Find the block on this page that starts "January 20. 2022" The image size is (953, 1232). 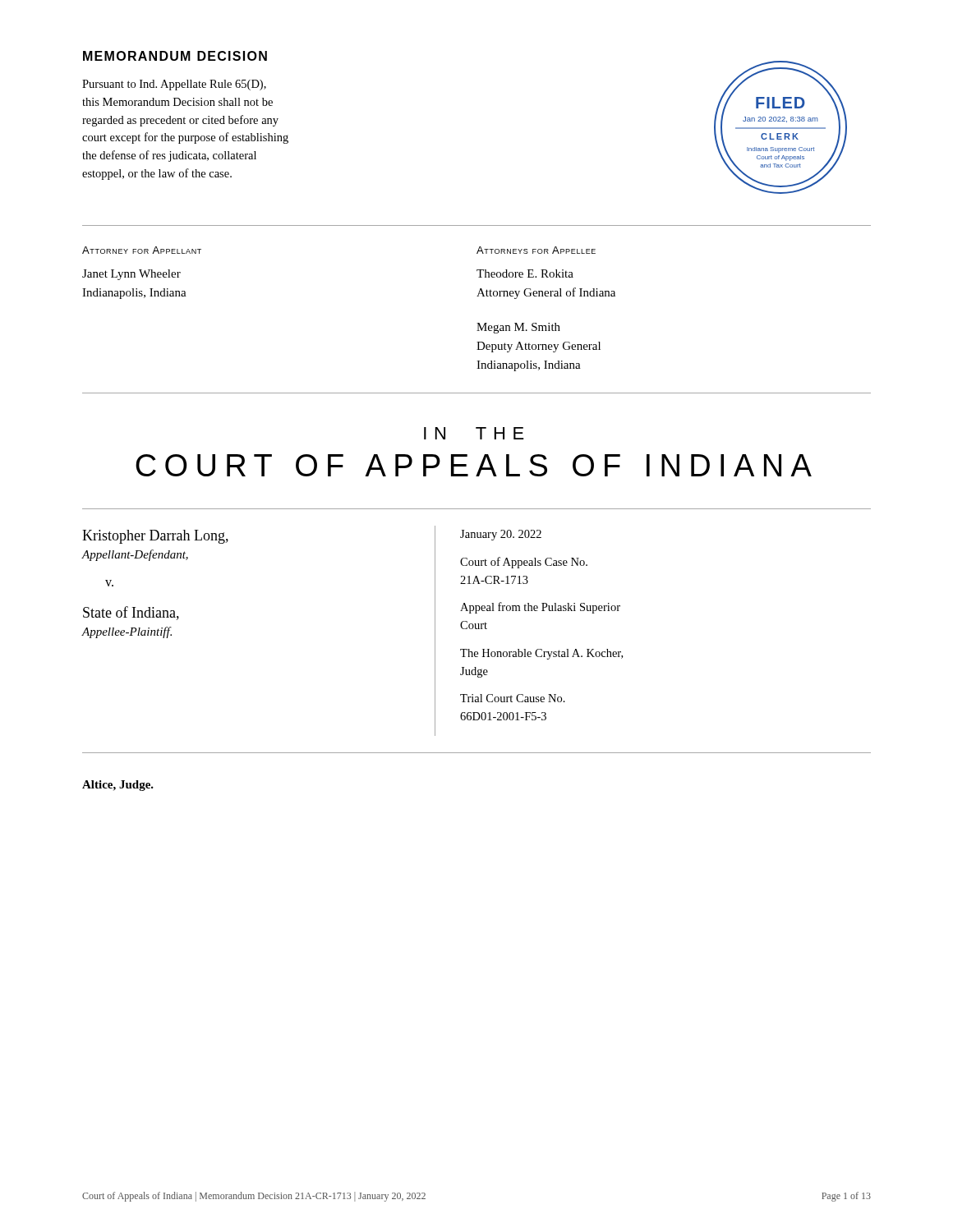501,535
